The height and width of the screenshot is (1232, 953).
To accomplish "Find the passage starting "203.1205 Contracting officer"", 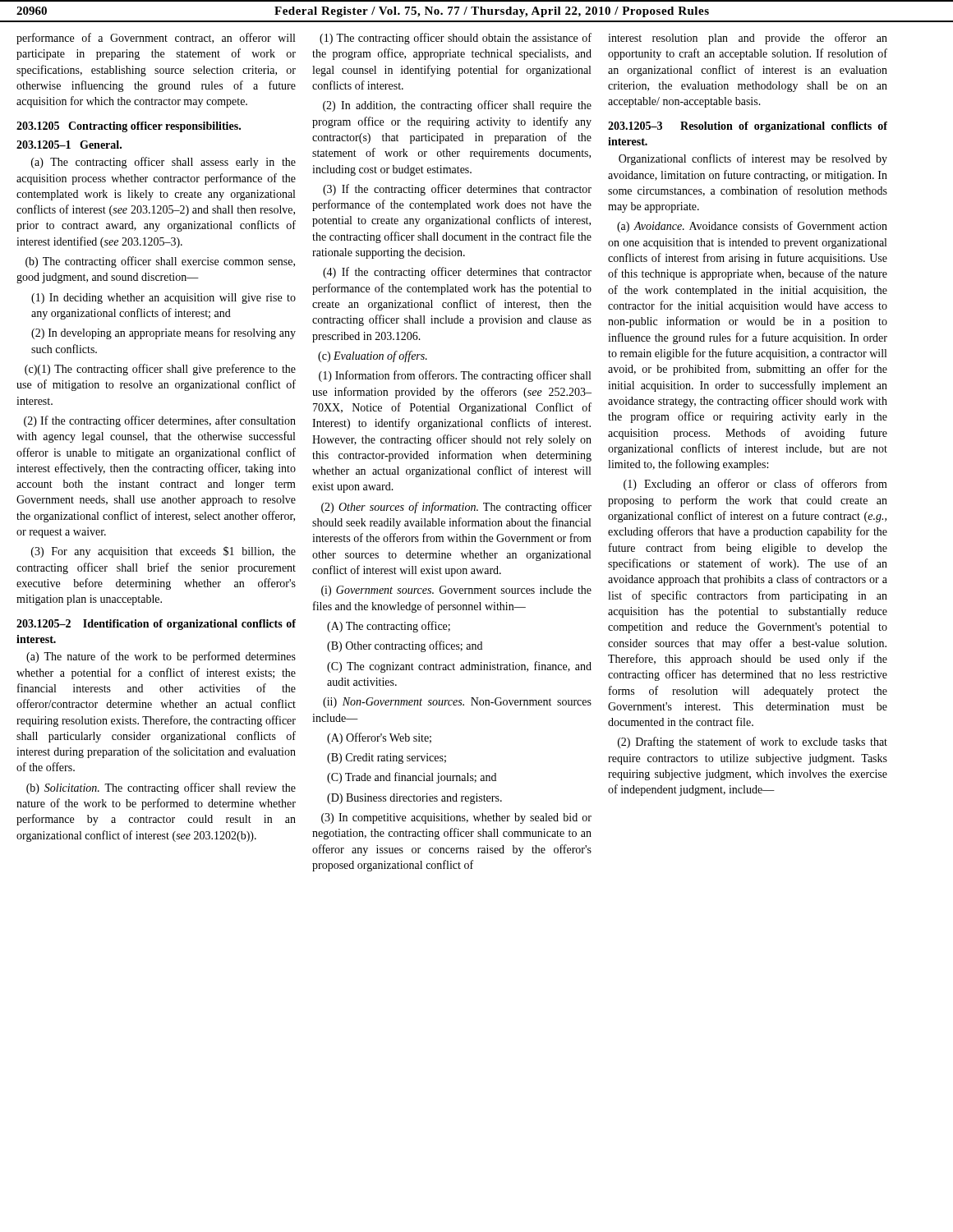I will point(156,126).
